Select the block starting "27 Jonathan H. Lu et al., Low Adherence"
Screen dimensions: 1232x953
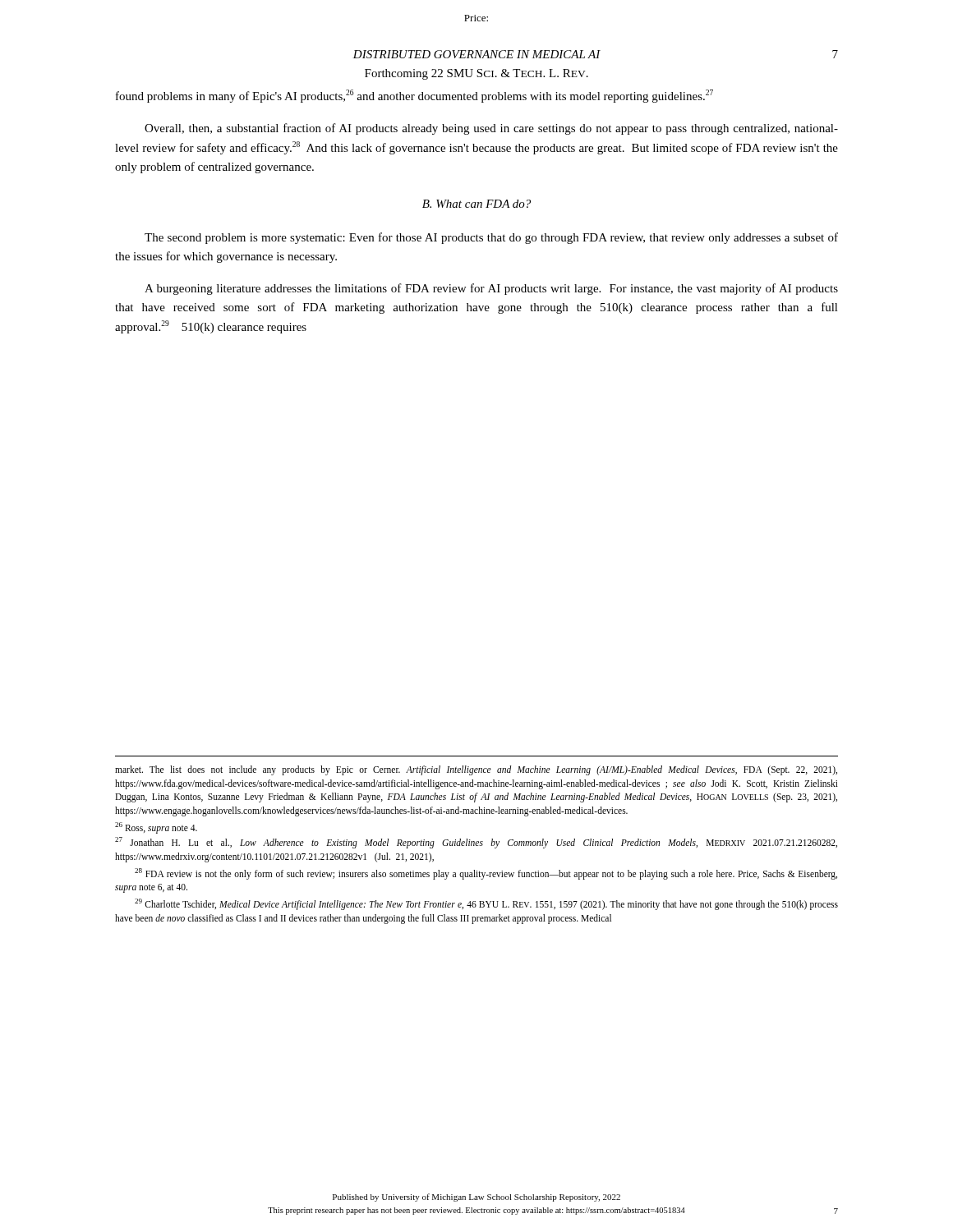pyautogui.click(x=476, y=849)
